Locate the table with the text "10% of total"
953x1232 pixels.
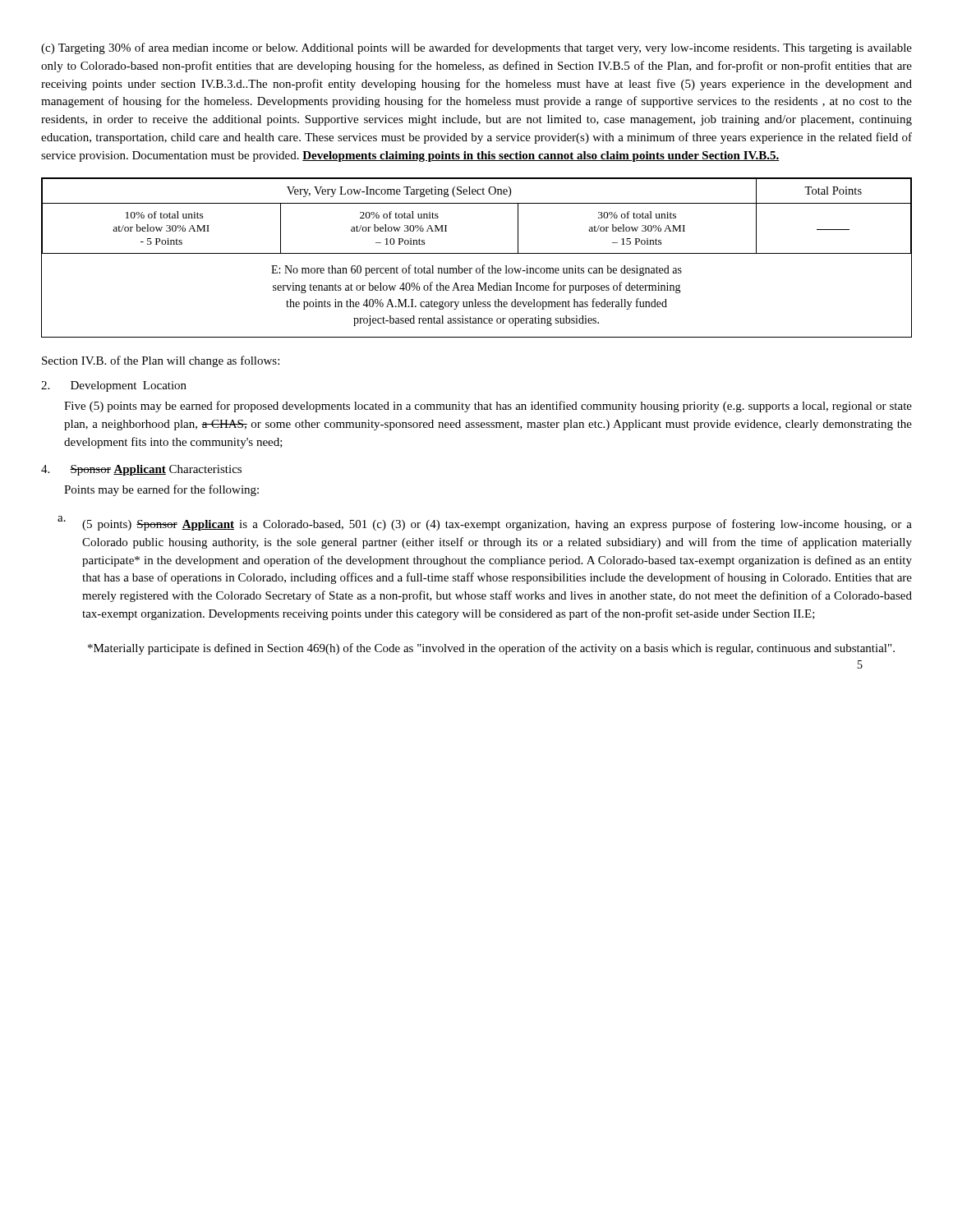(x=476, y=258)
